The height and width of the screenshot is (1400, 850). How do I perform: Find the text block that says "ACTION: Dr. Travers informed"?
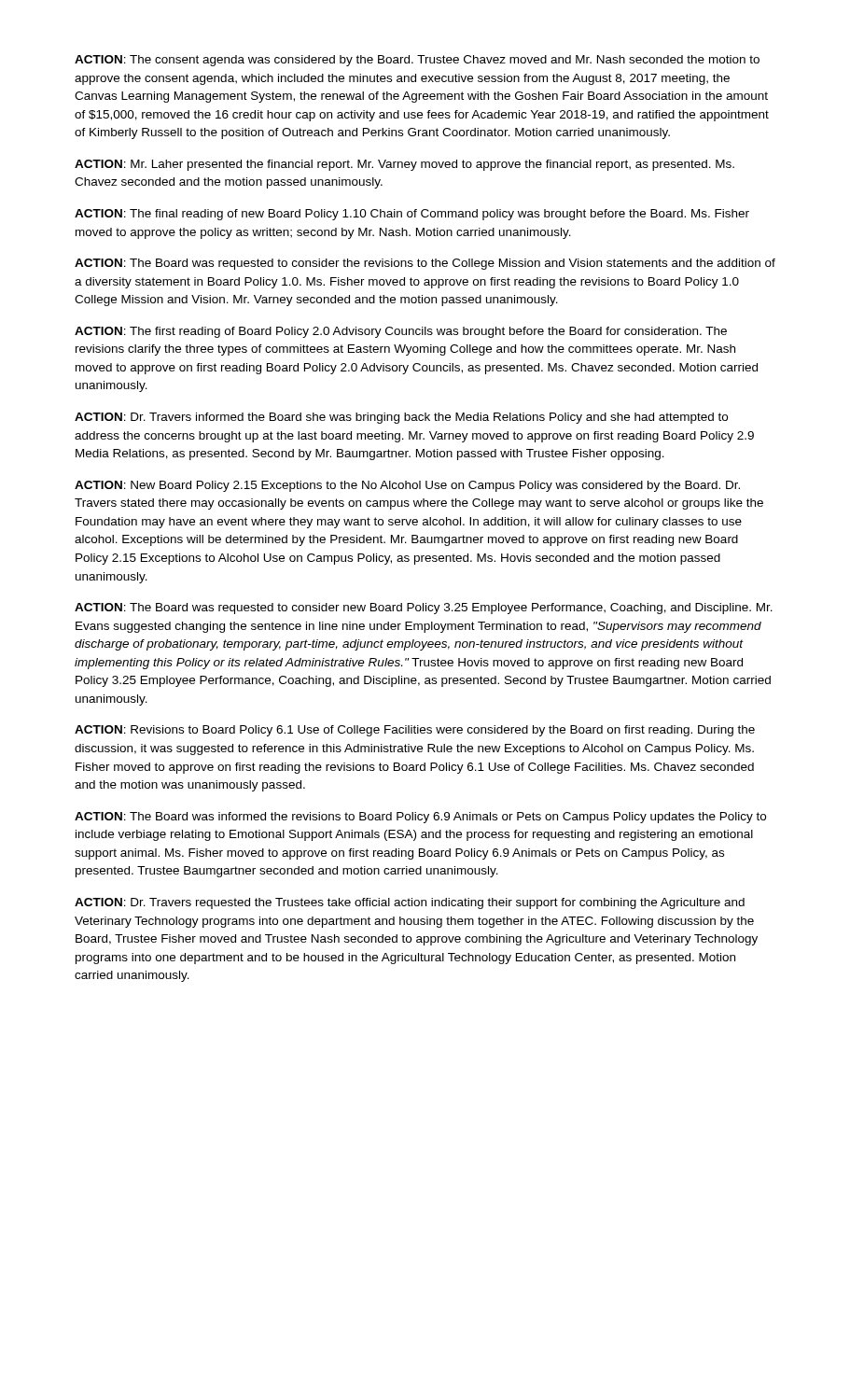click(425, 435)
